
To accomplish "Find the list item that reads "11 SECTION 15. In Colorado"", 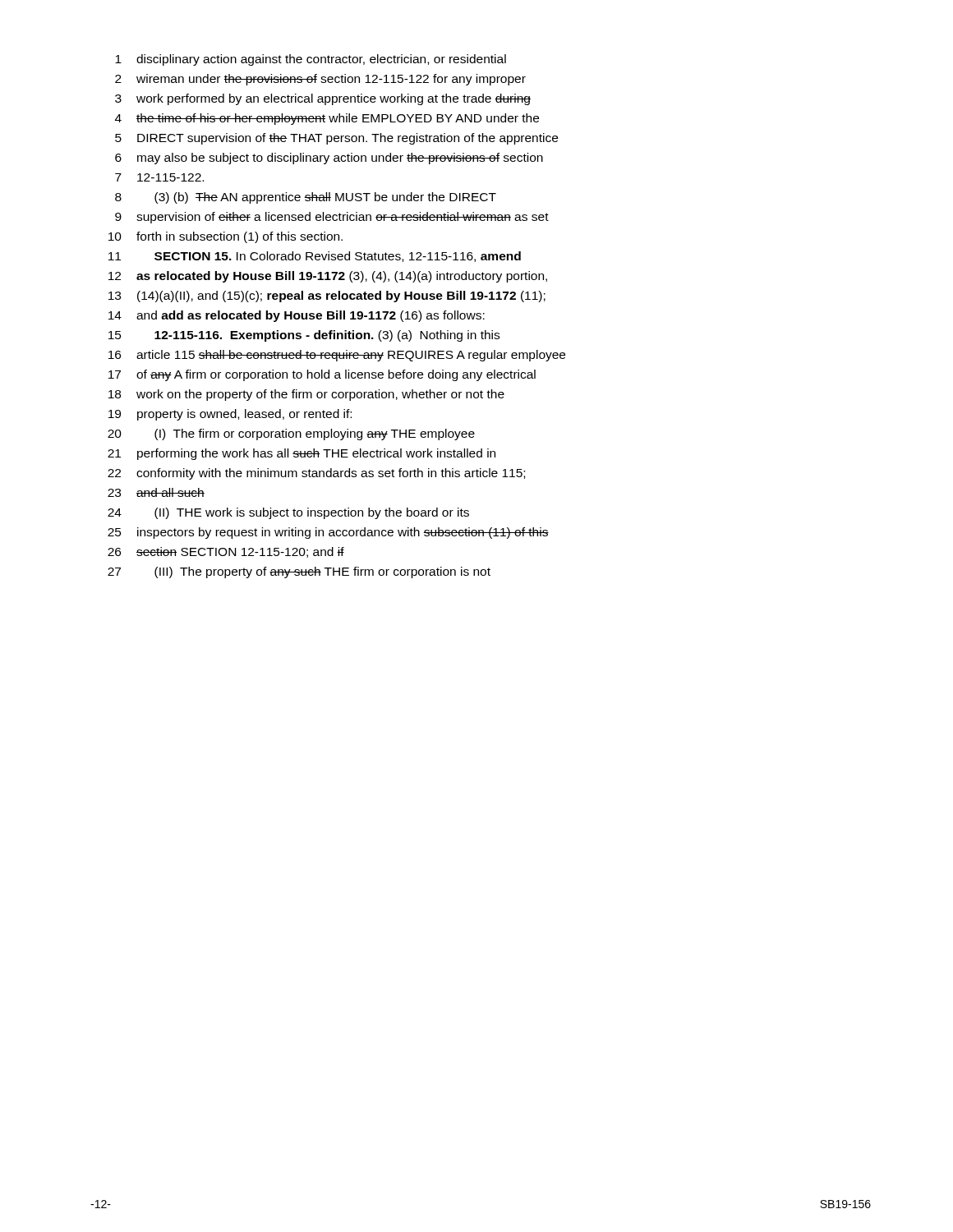I will [x=481, y=256].
